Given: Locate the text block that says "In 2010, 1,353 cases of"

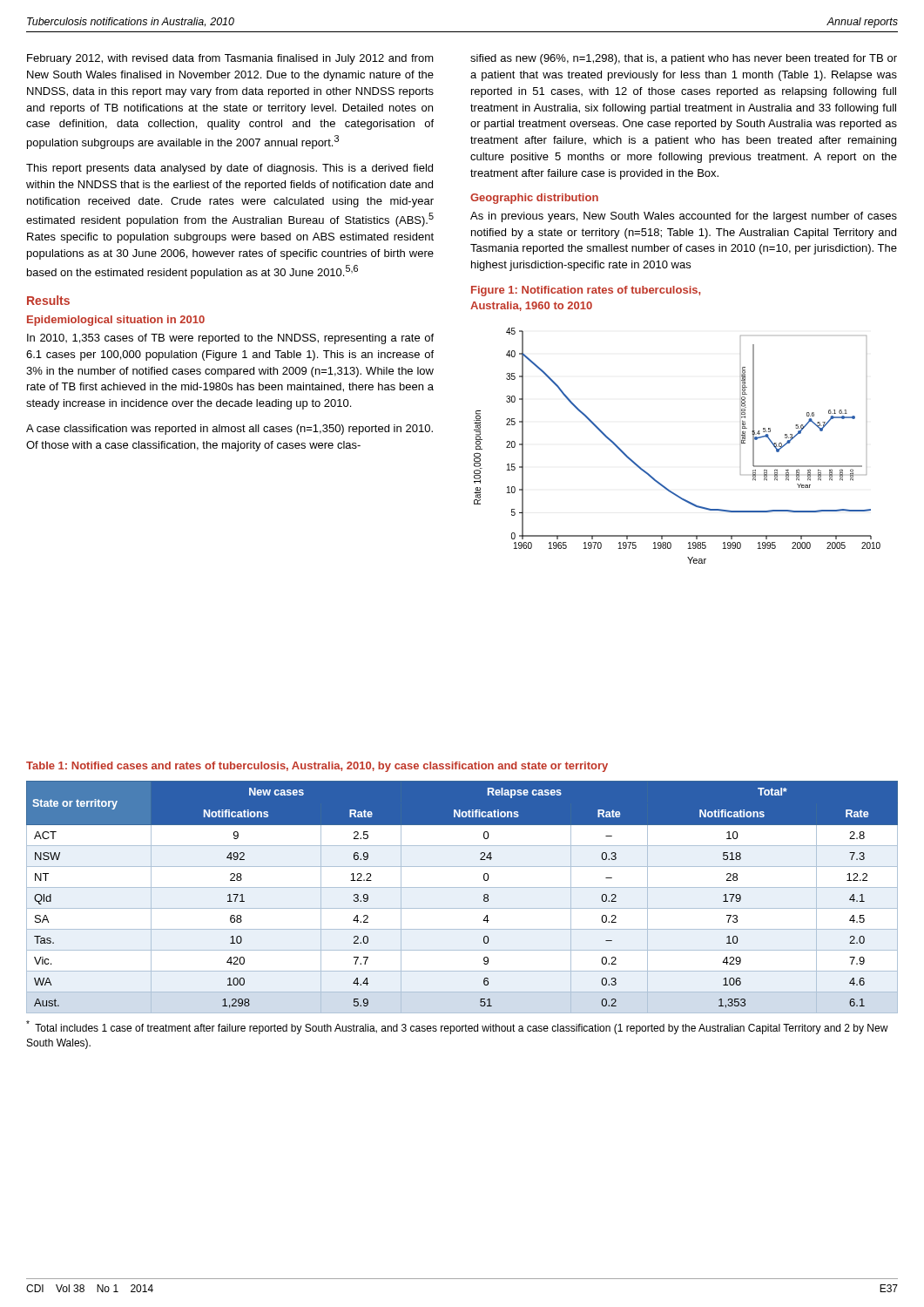Looking at the screenshot, I should (230, 371).
